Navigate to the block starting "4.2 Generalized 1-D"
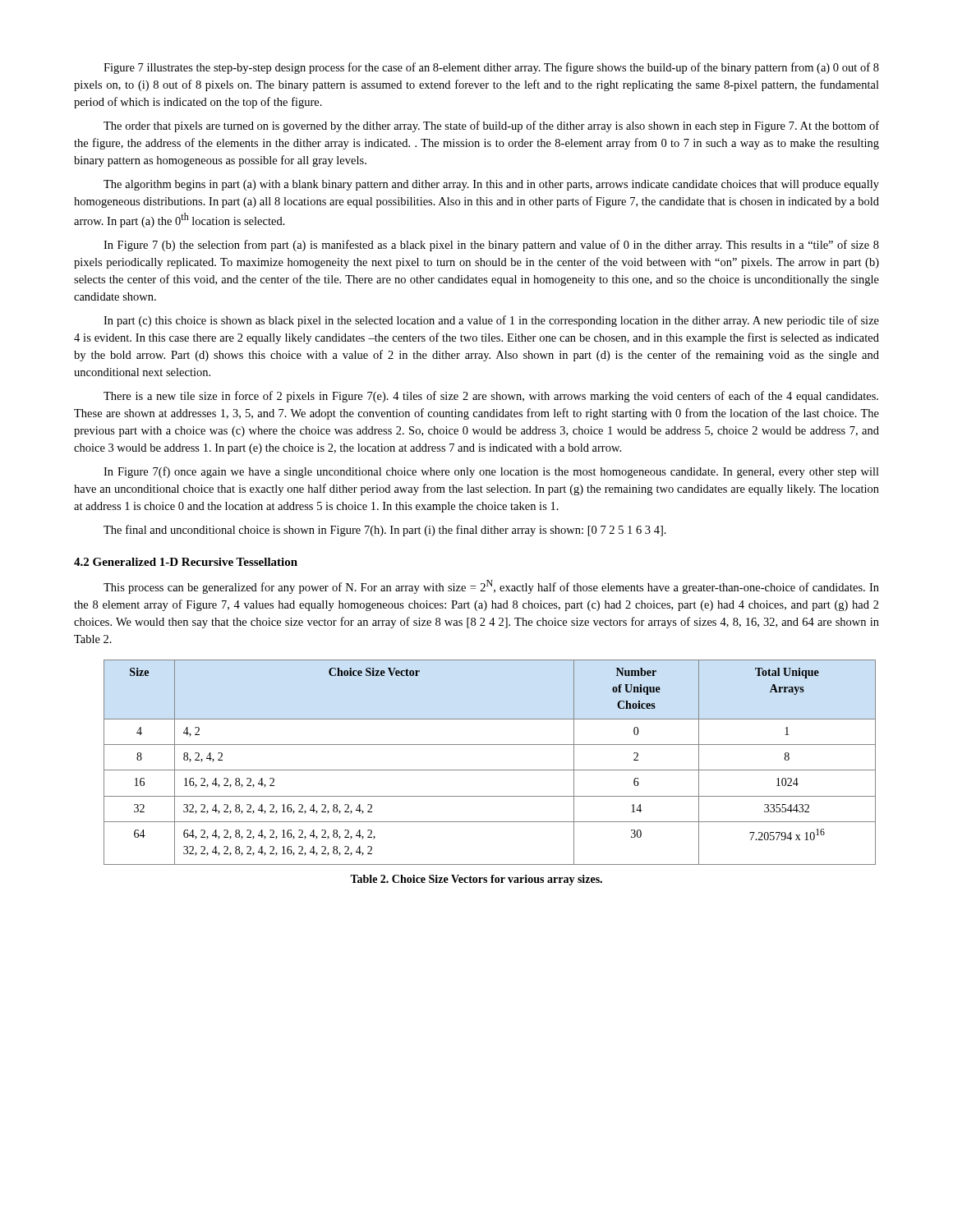This screenshot has height=1232, width=953. (186, 562)
